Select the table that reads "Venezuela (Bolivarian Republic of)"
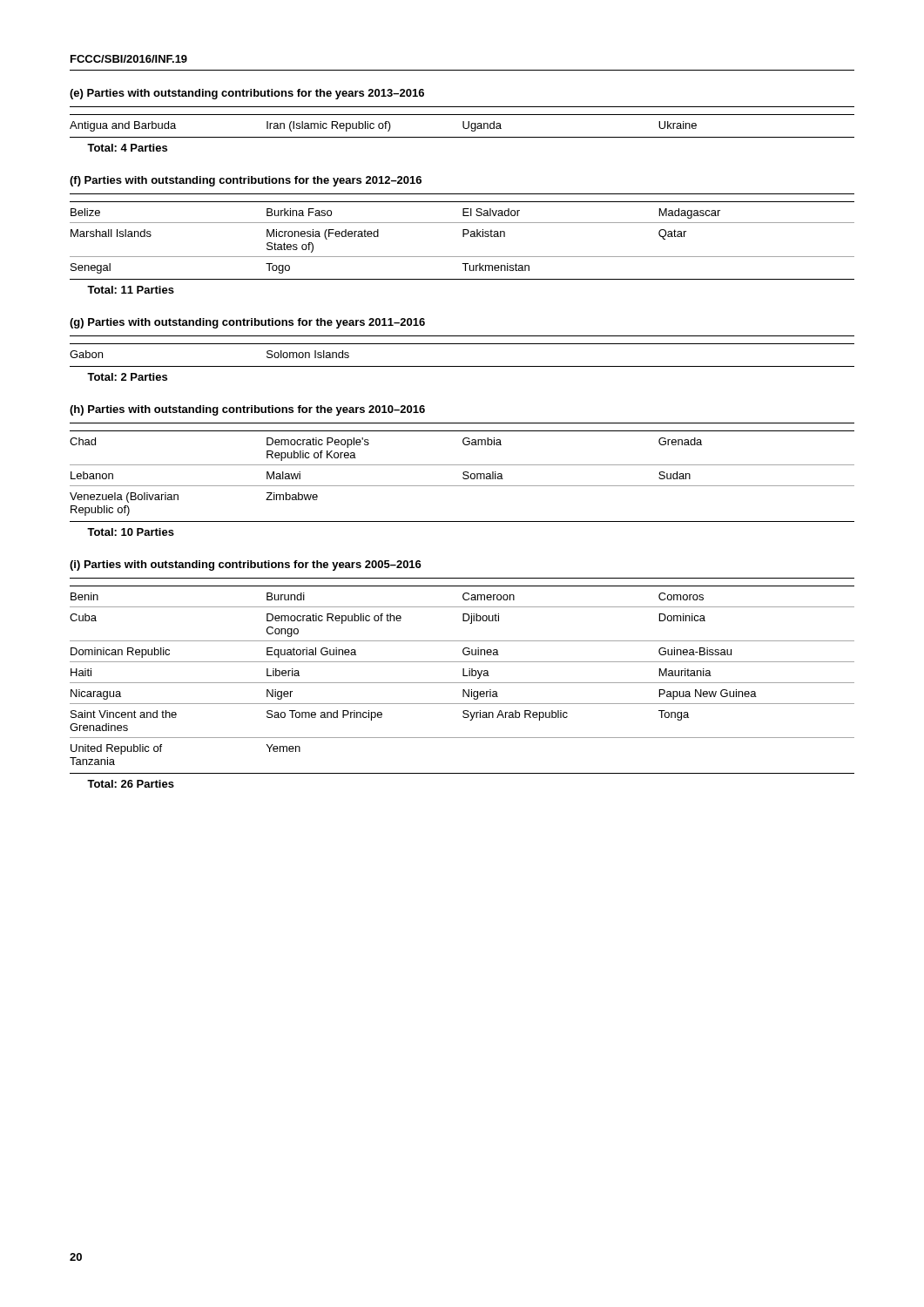The width and height of the screenshot is (924, 1307). [462, 486]
